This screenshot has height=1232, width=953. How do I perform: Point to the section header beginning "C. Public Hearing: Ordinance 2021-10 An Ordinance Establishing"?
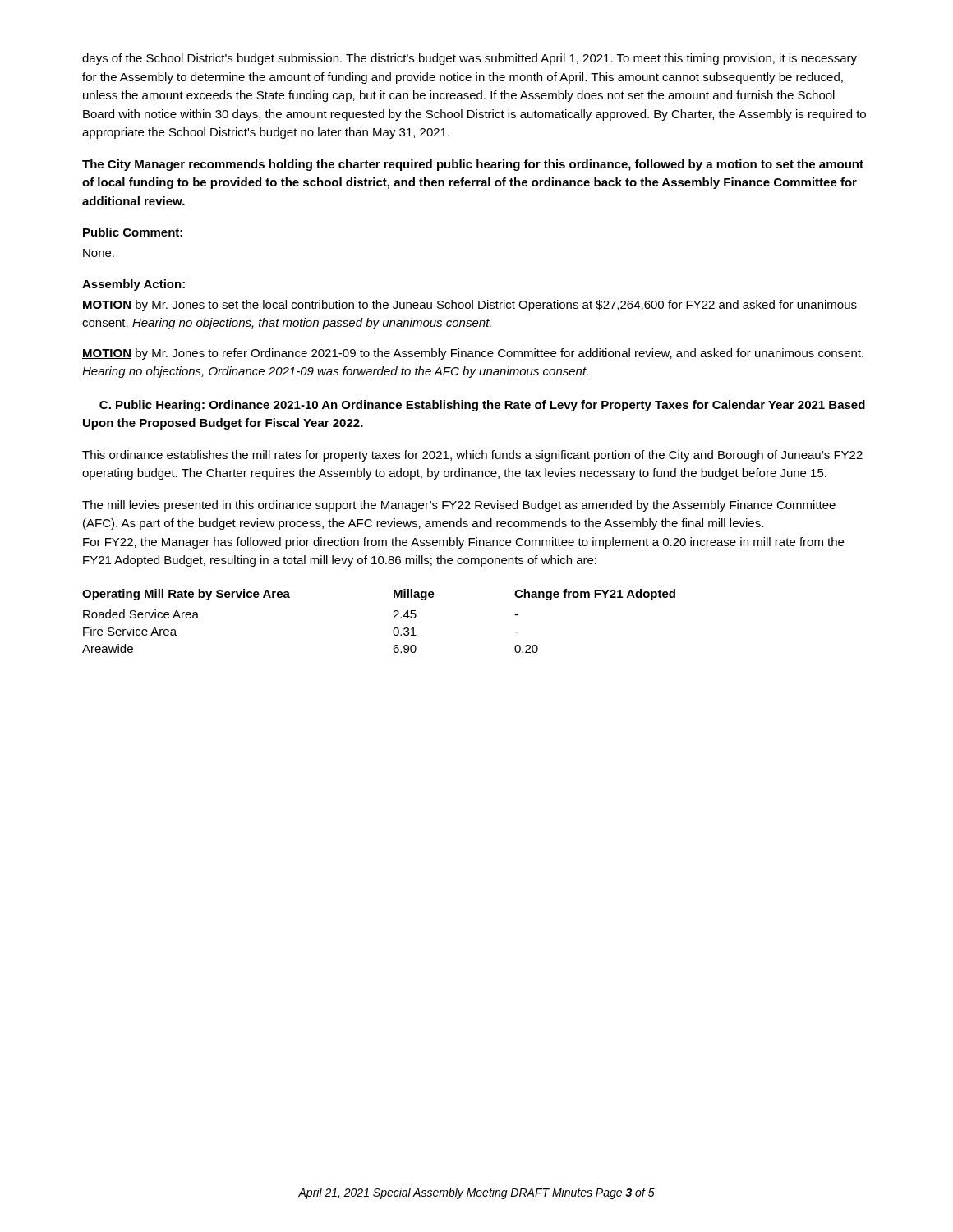(474, 413)
